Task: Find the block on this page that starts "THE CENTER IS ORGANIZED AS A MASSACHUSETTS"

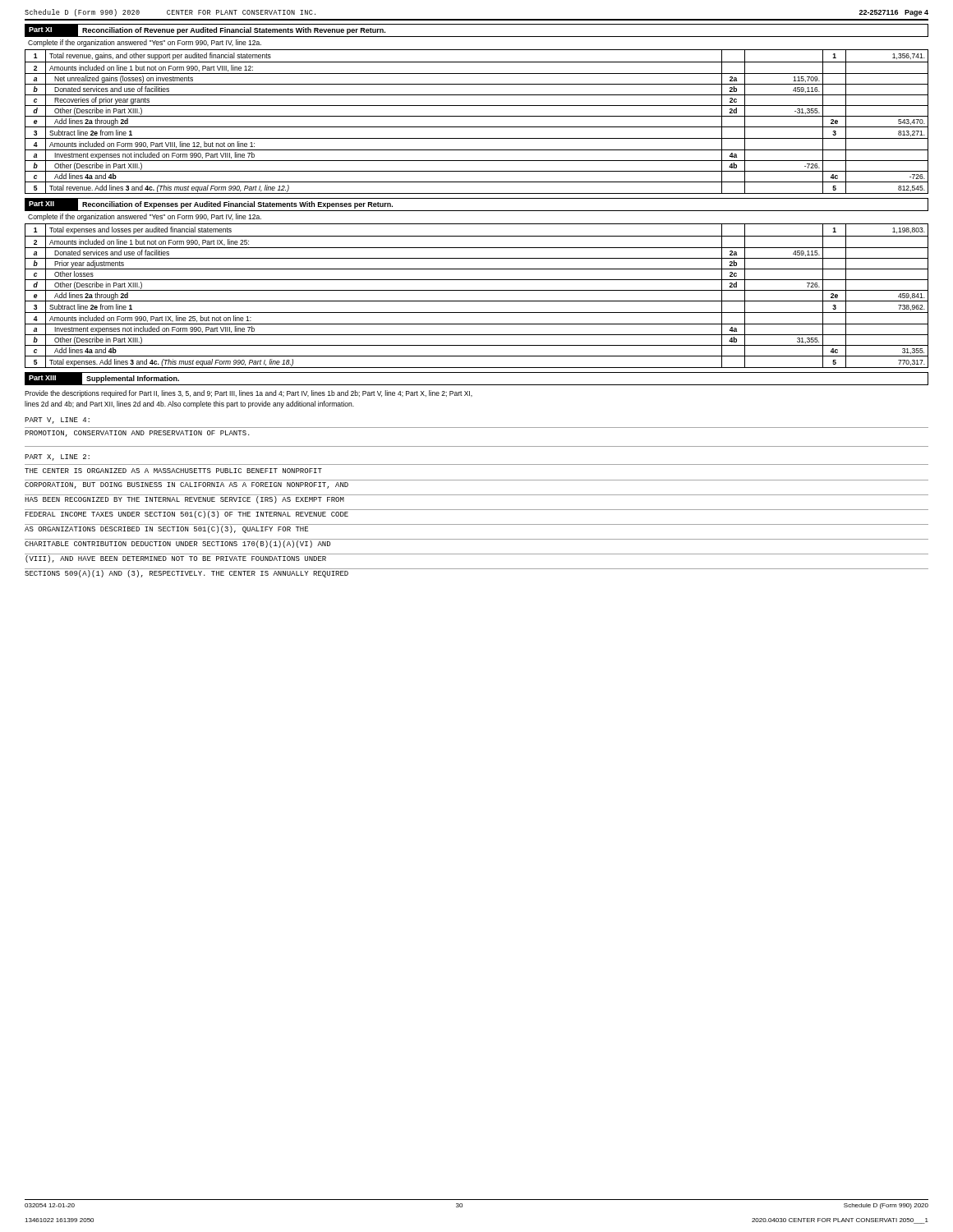Action: (x=476, y=523)
